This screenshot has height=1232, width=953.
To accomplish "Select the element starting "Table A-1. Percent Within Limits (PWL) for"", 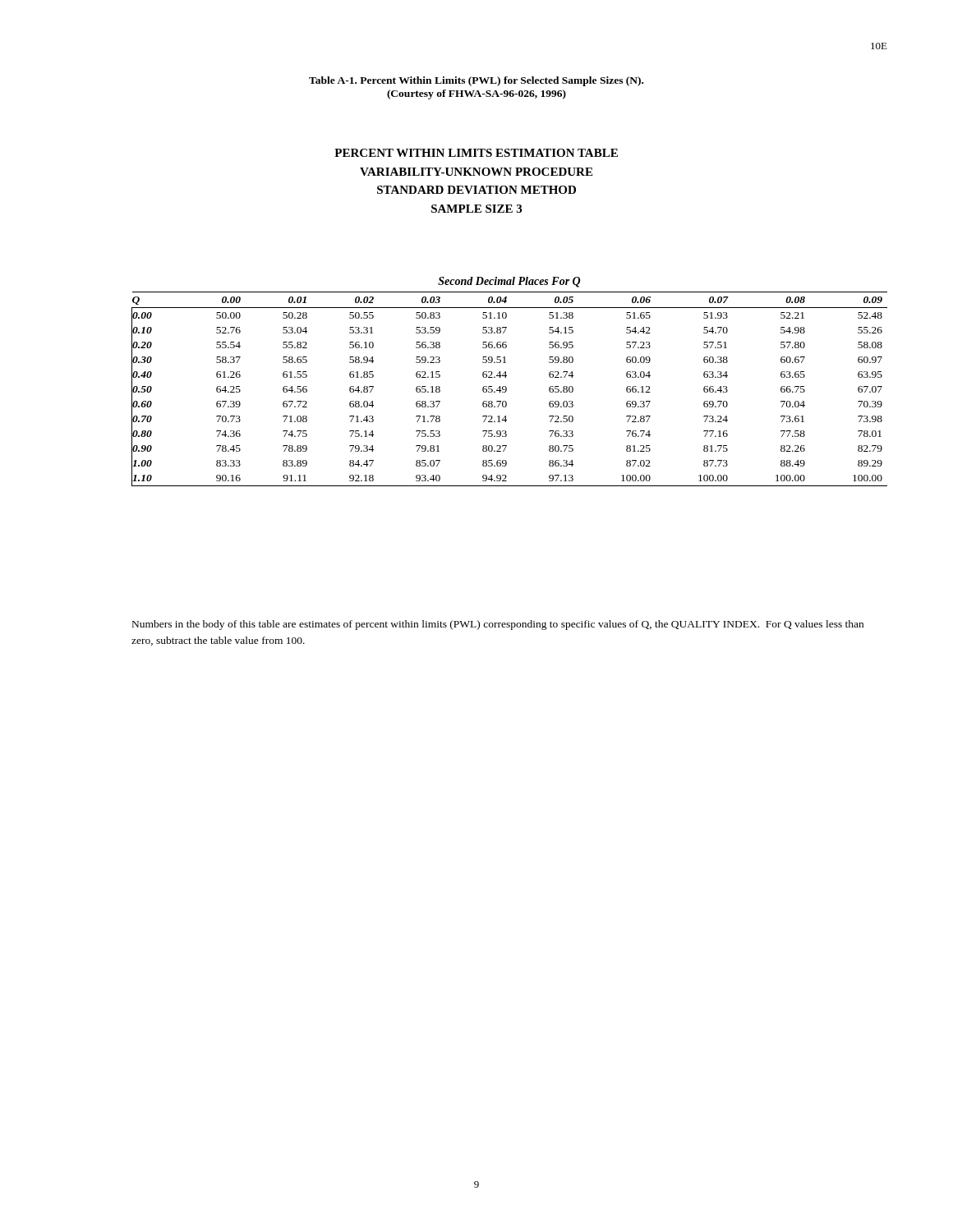I will click(476, 87).
